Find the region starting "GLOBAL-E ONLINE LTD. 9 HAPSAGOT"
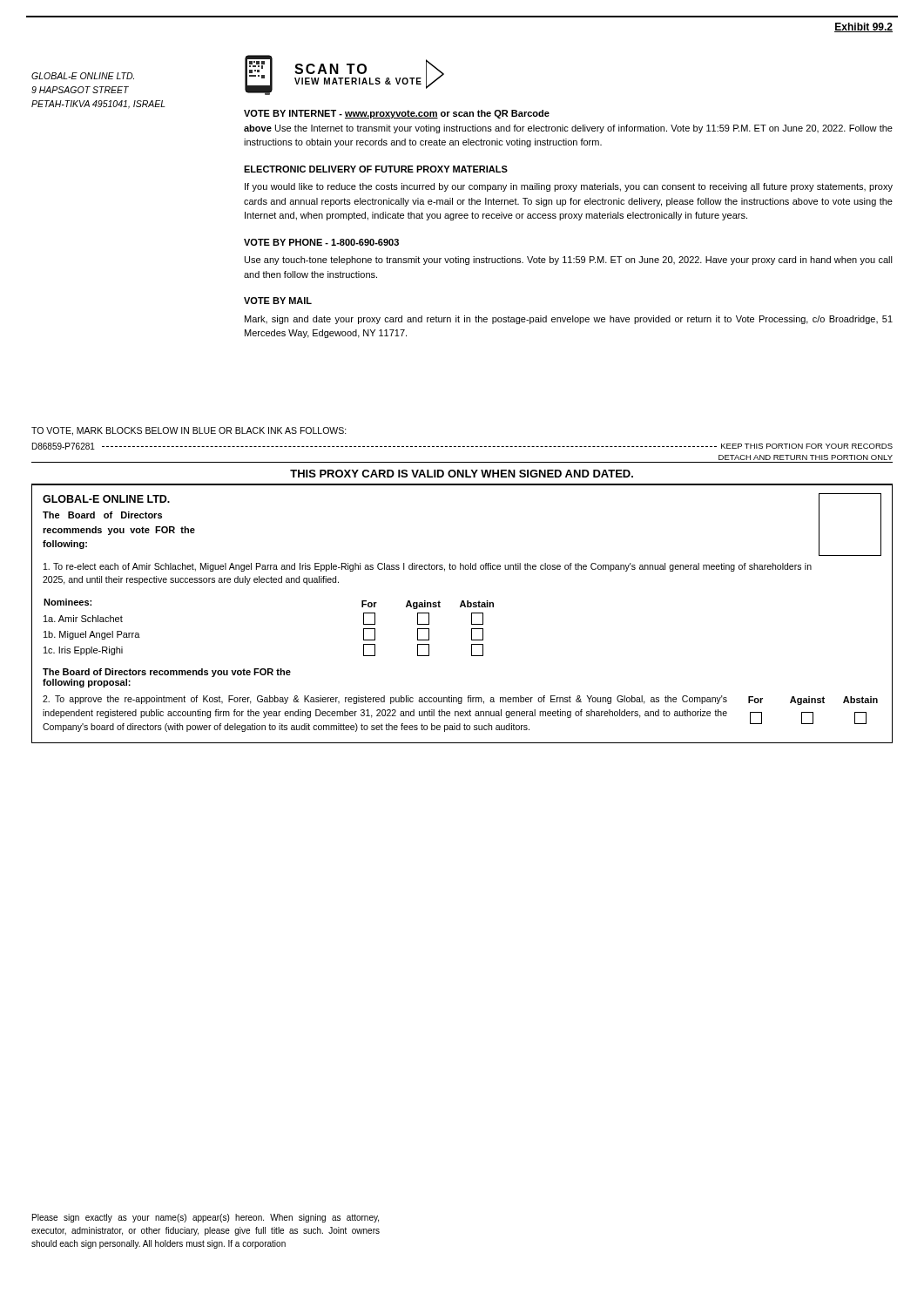924x1307 pixels. [98, 90]
